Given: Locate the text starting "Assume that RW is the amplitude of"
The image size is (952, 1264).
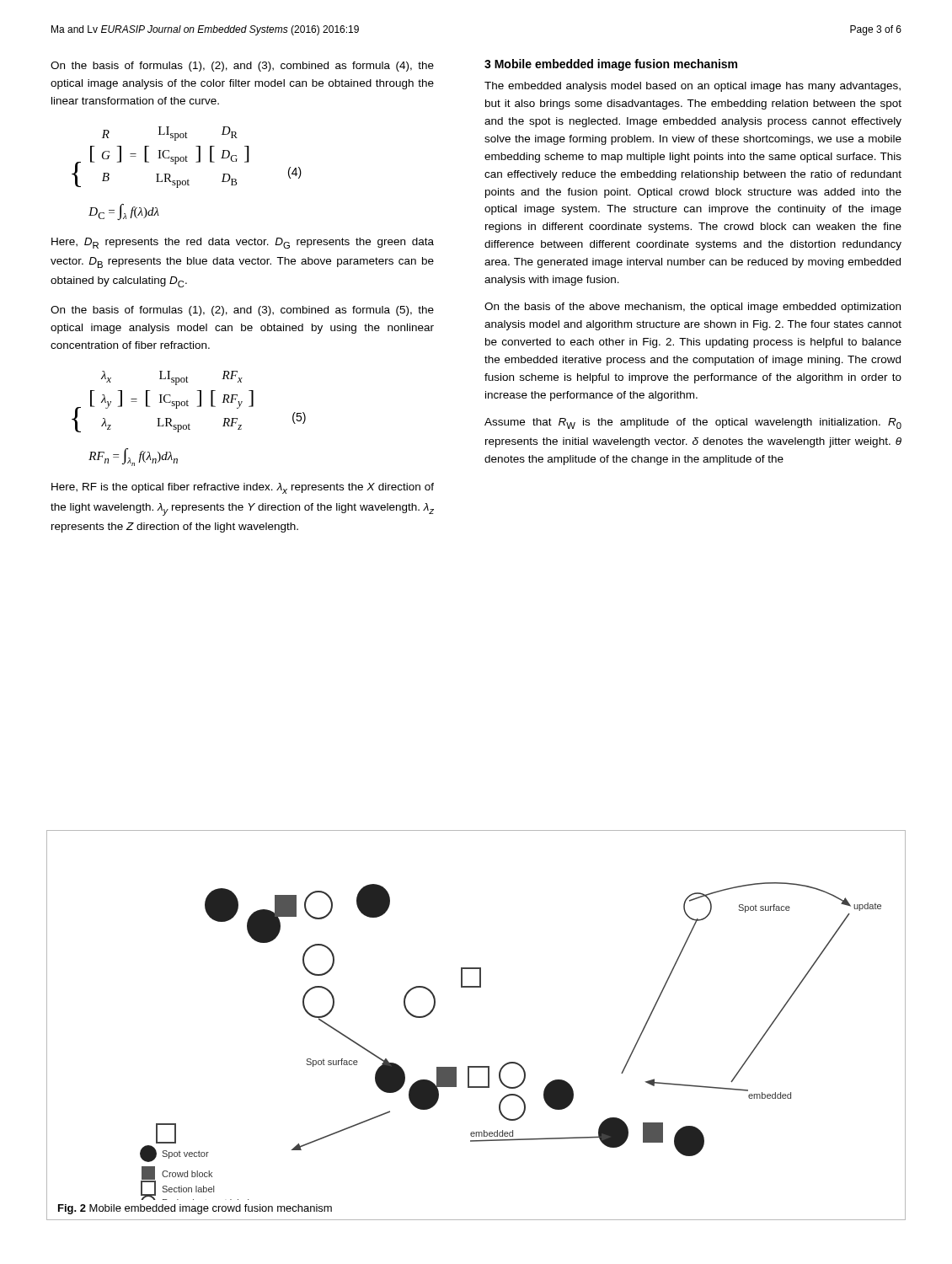Looking at the screenshot, I should click(x=693, y=440).
